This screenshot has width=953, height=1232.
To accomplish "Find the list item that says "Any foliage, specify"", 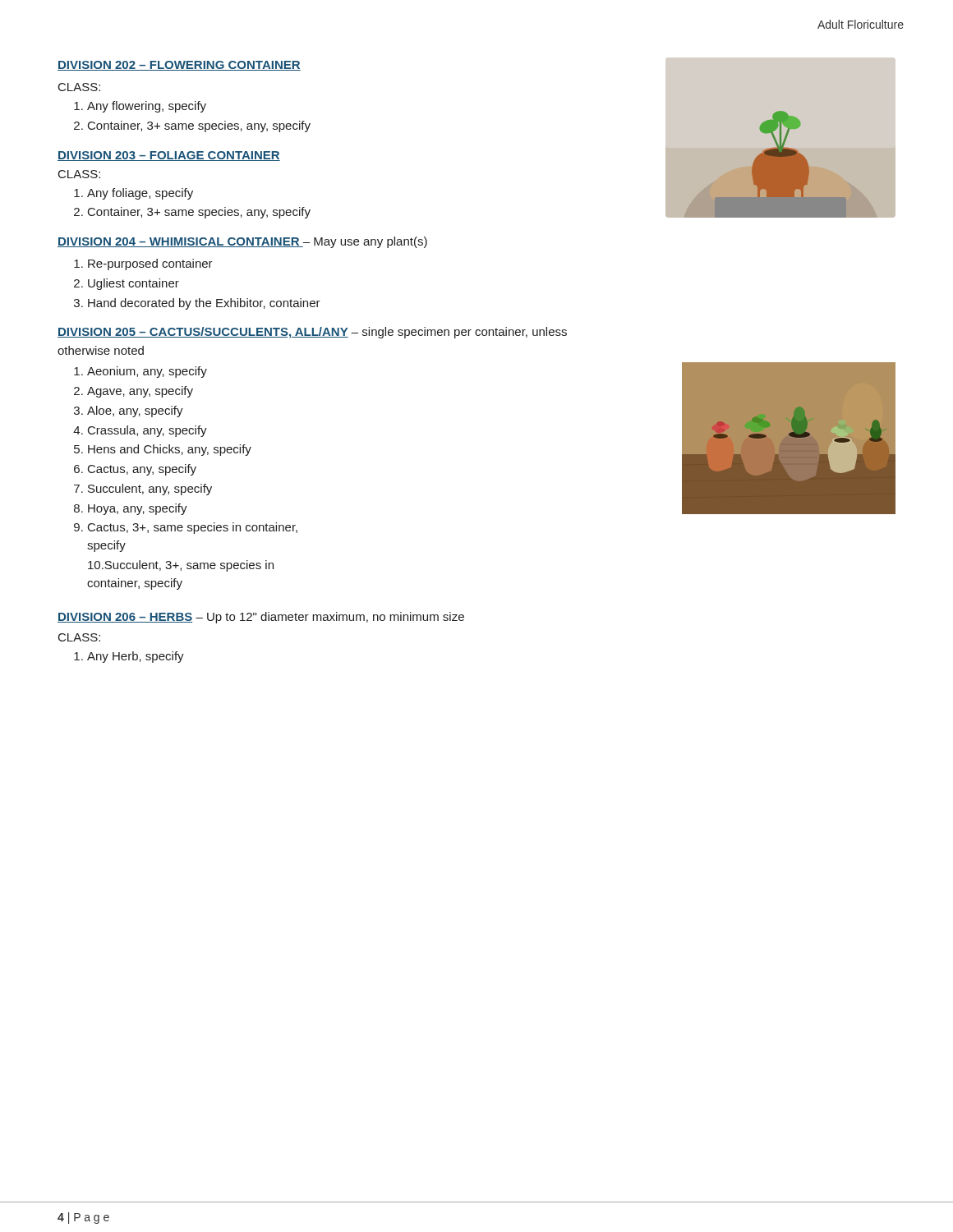I will (134, 193).
